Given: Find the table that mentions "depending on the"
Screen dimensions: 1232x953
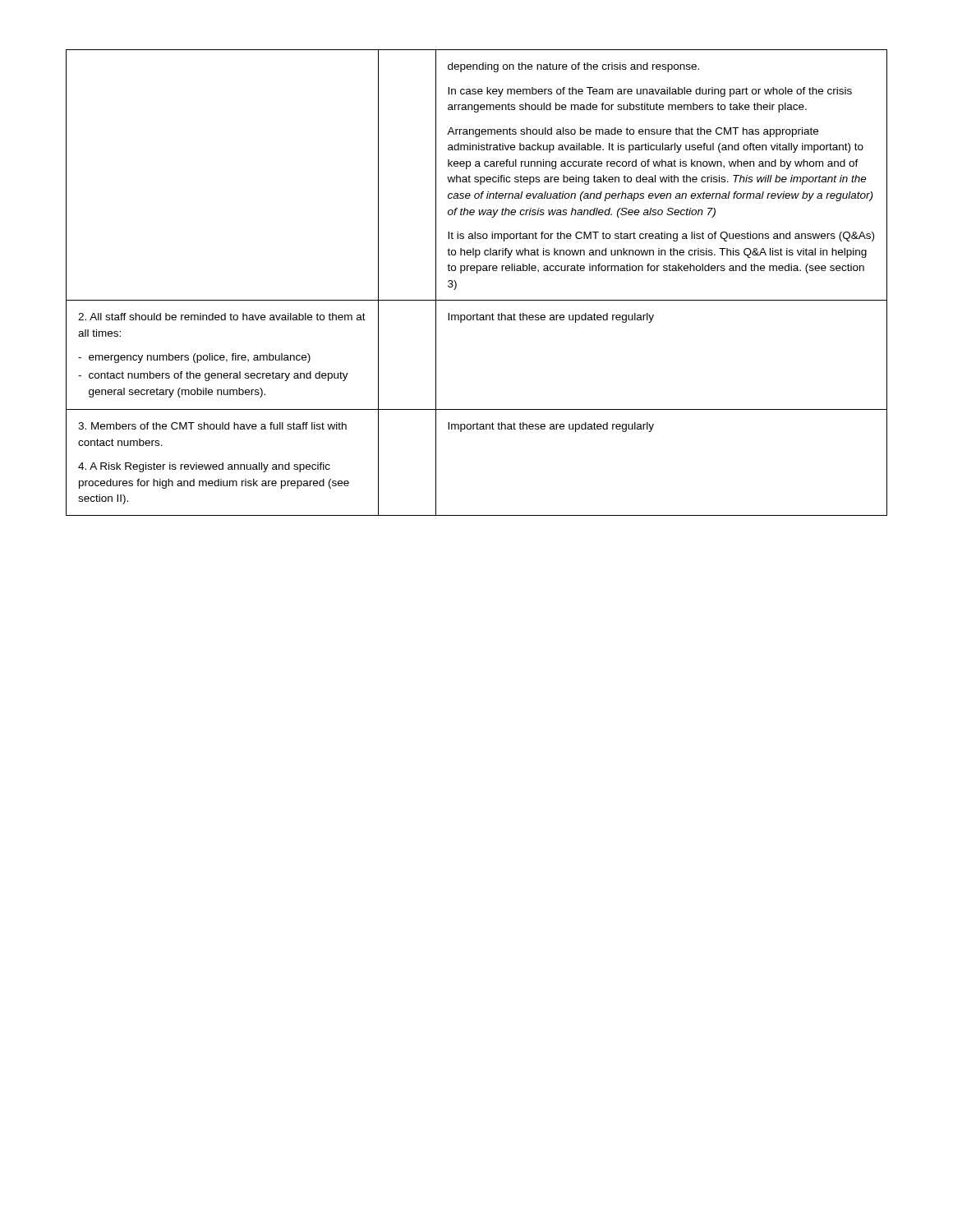Looking at the screenshot, I should [x=476, y=282].
